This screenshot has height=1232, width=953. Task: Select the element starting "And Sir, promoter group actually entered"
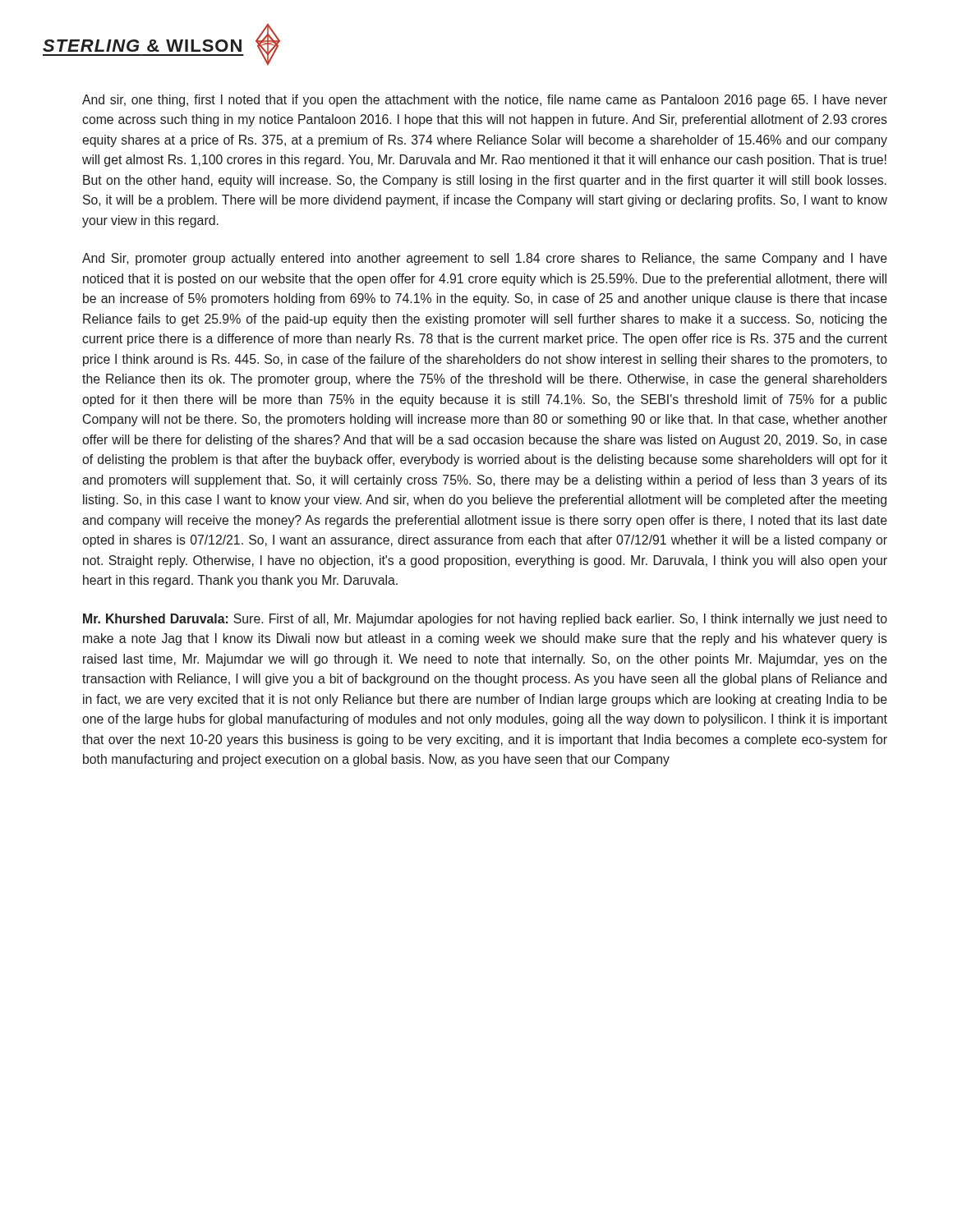[x=485, y=420]
